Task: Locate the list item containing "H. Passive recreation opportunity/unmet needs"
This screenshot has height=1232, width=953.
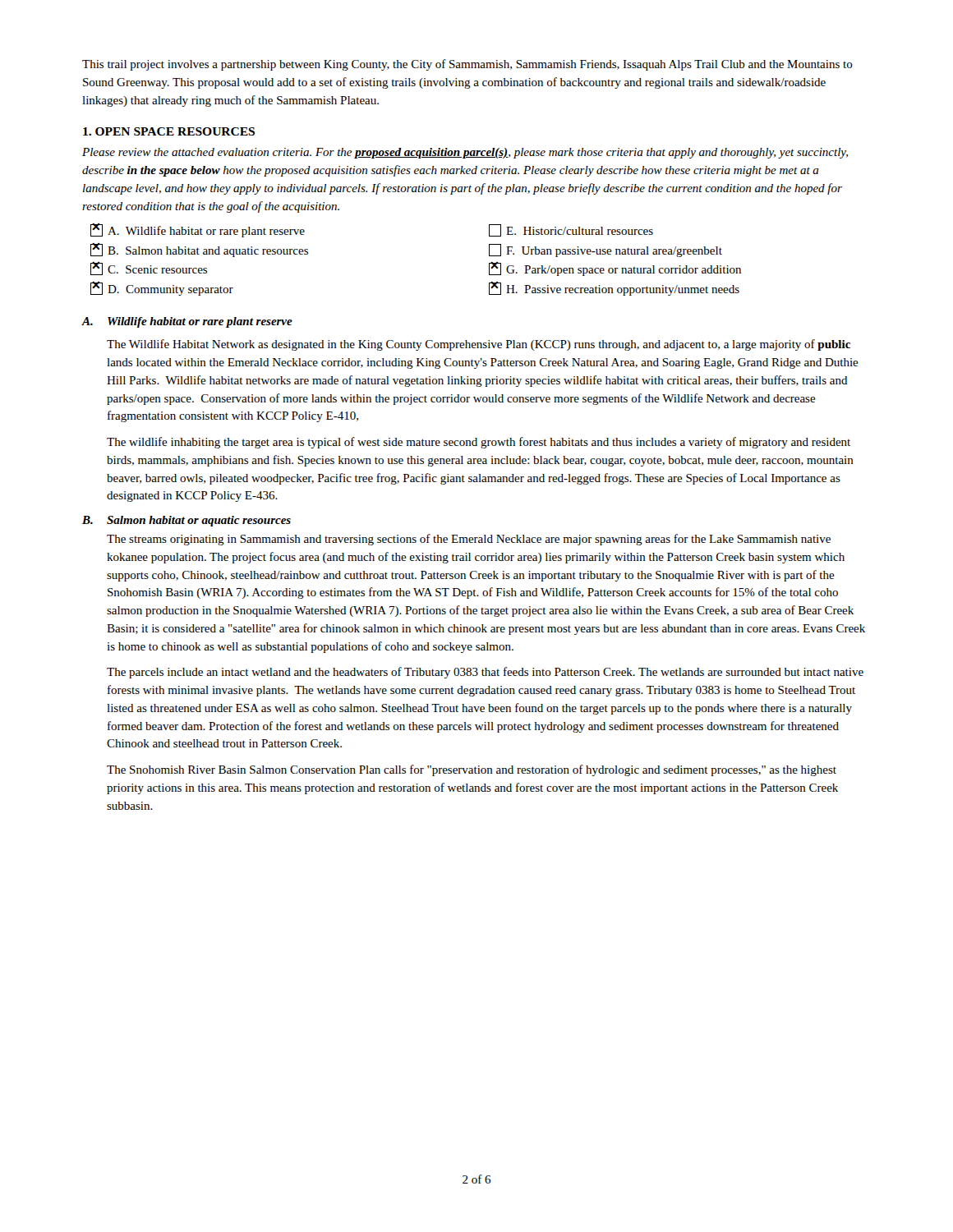Action: coord(614,289)
